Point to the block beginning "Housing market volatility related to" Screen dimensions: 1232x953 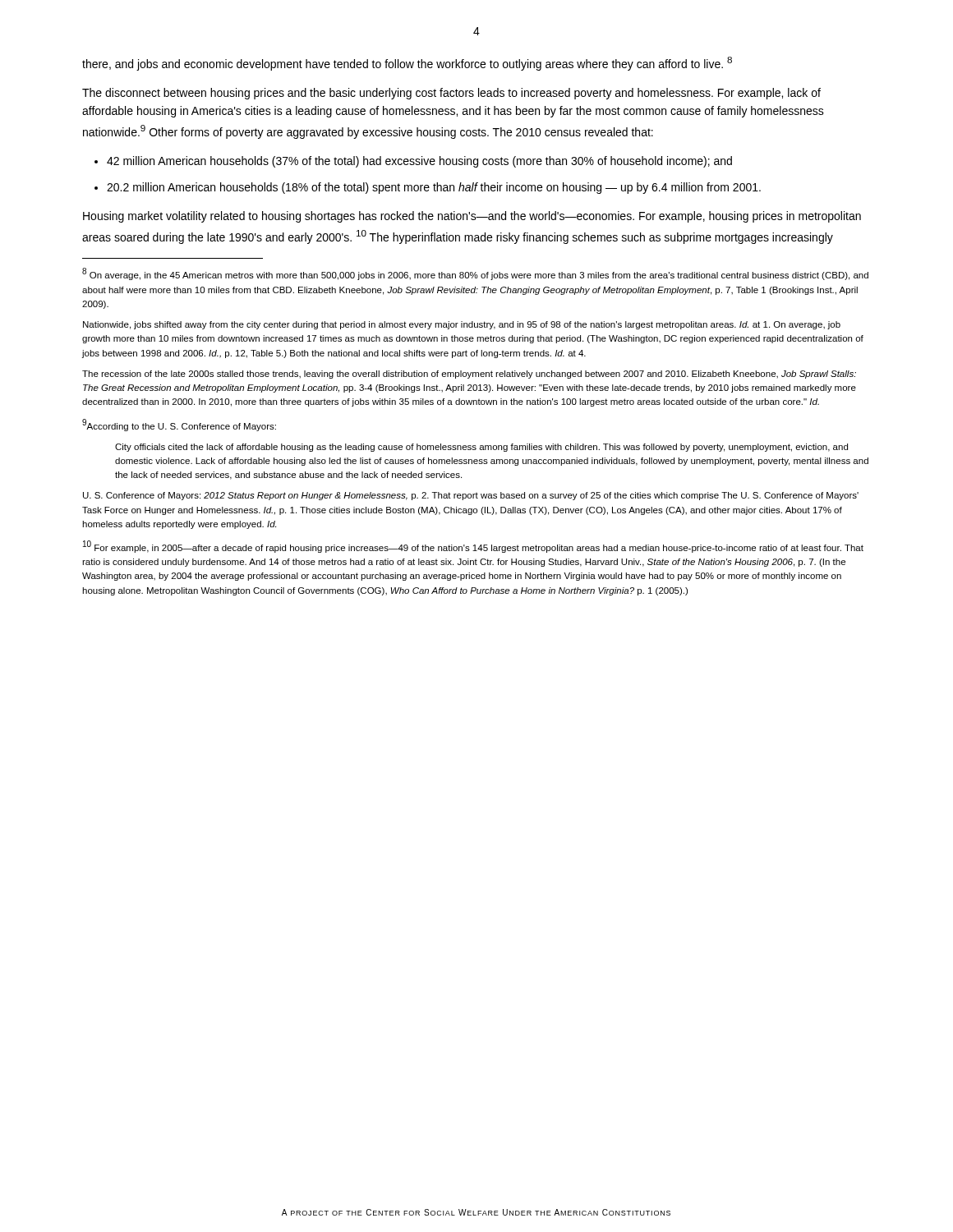pyautogui.click(x=472, y=227)
